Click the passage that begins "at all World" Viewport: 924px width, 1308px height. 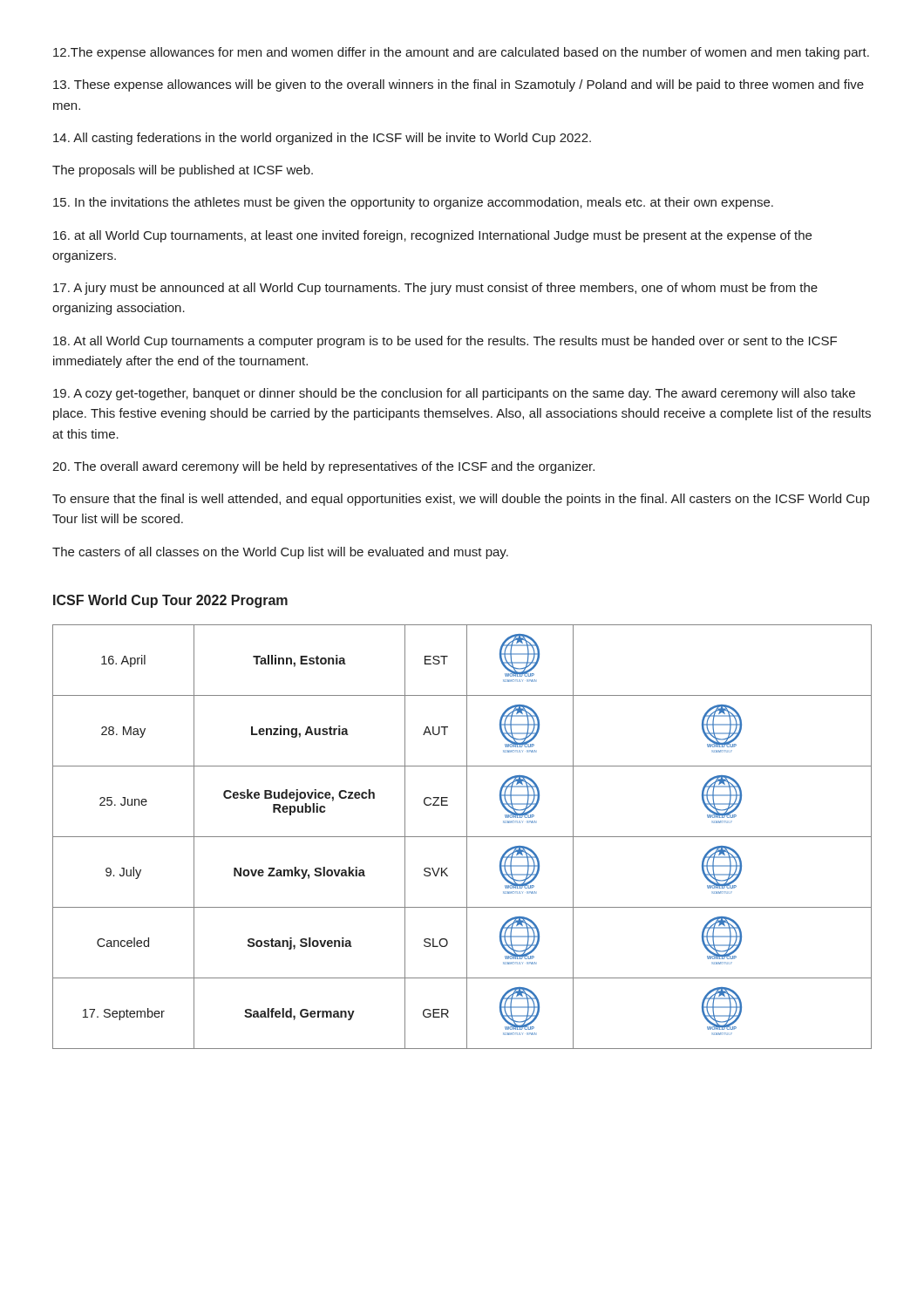(x=432, y=245)
